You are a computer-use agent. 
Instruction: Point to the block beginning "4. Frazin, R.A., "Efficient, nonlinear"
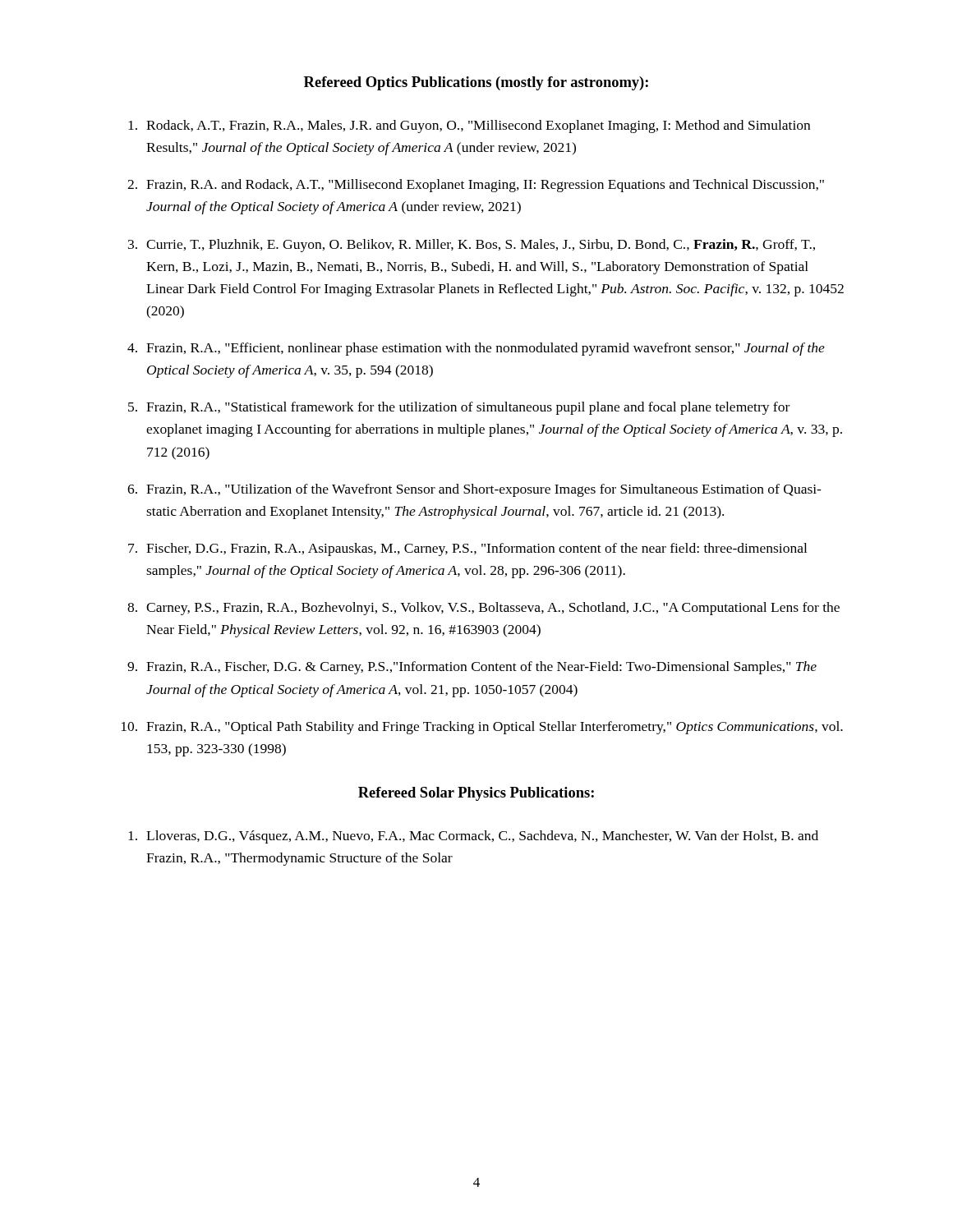click(x=476, y=359)
